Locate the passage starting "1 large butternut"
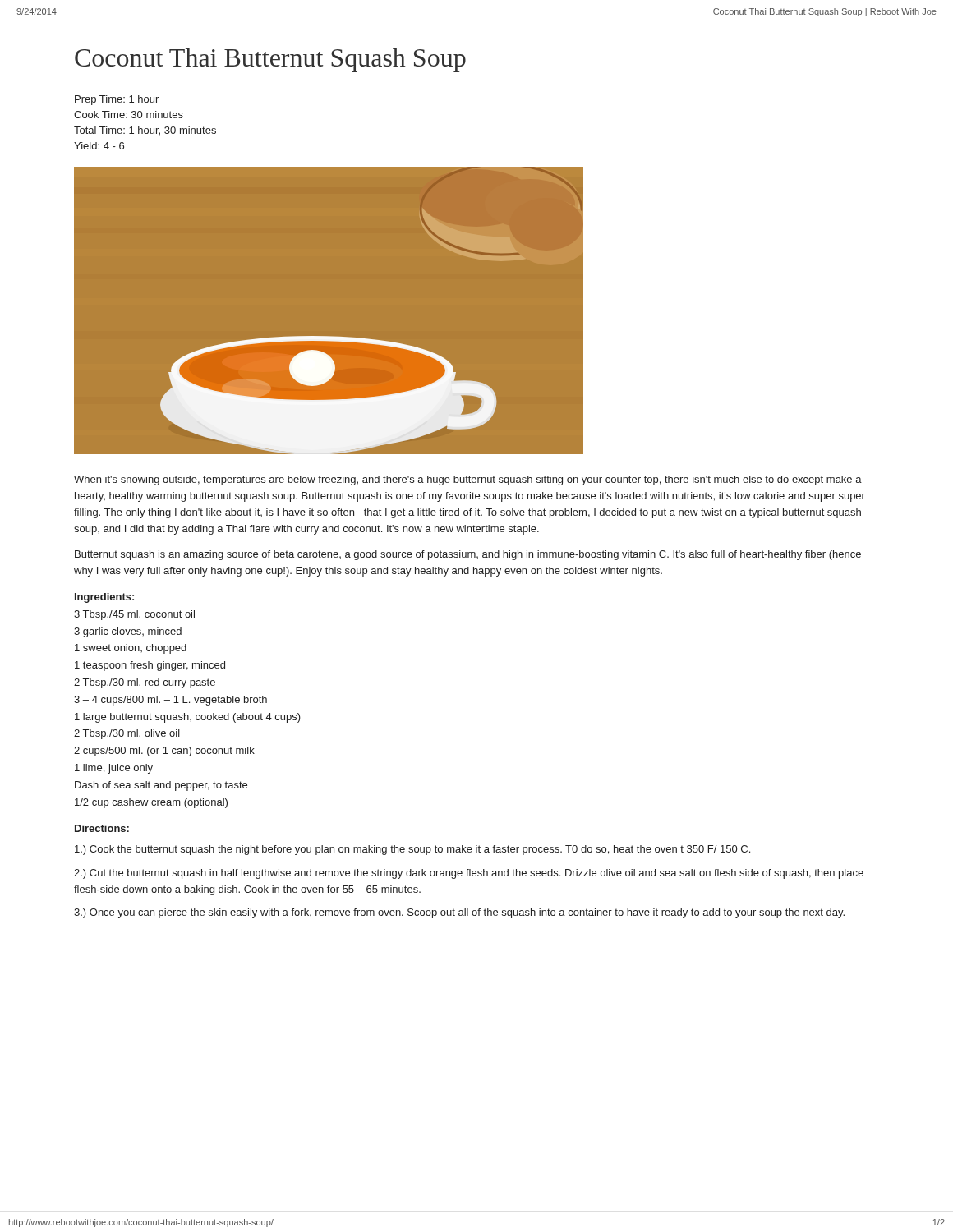This screenshot has height=1232, width=953. [187, 716]
